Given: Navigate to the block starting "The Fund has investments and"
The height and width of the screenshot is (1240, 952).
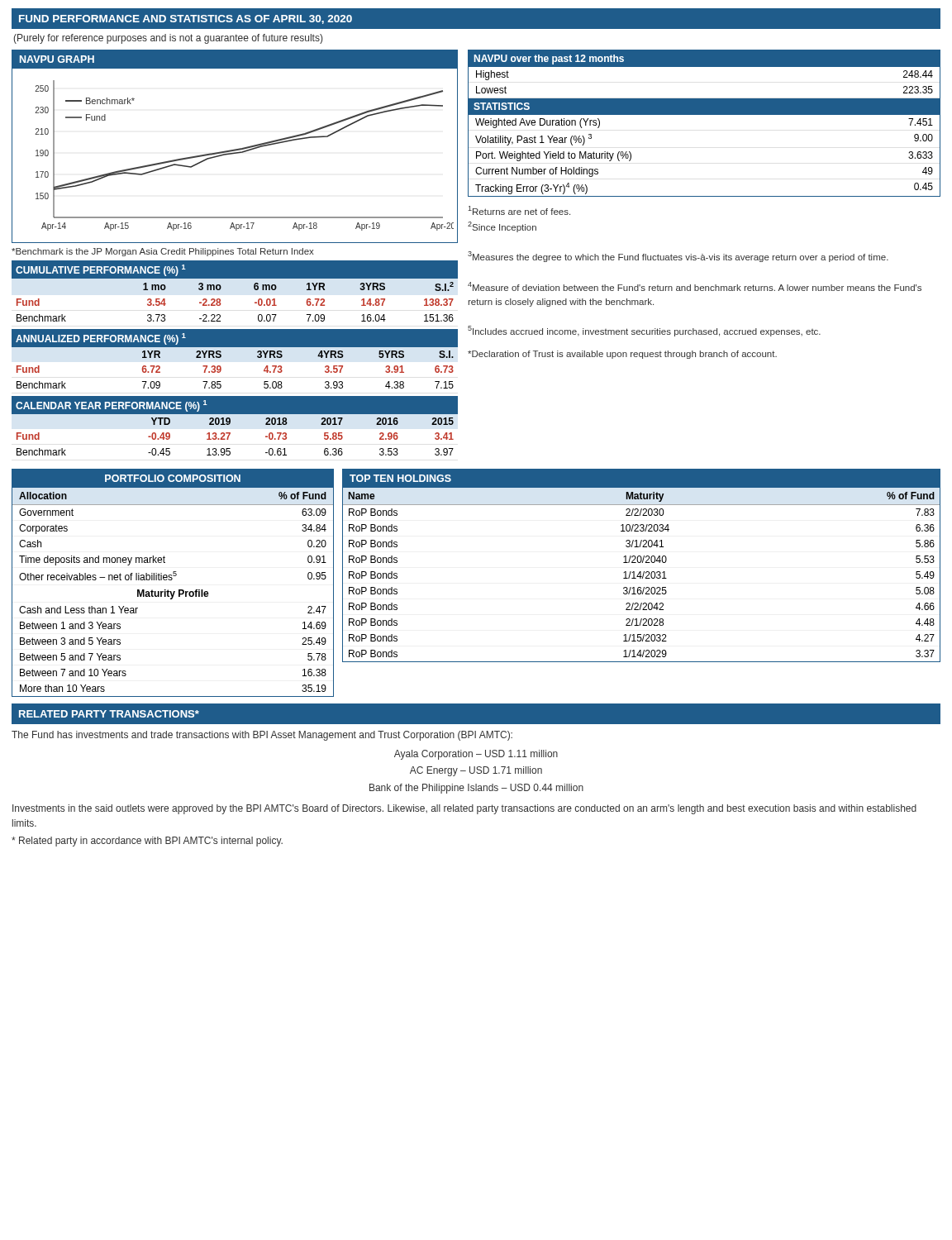Looking at the screenshot, I should click(x=262, y=735).
